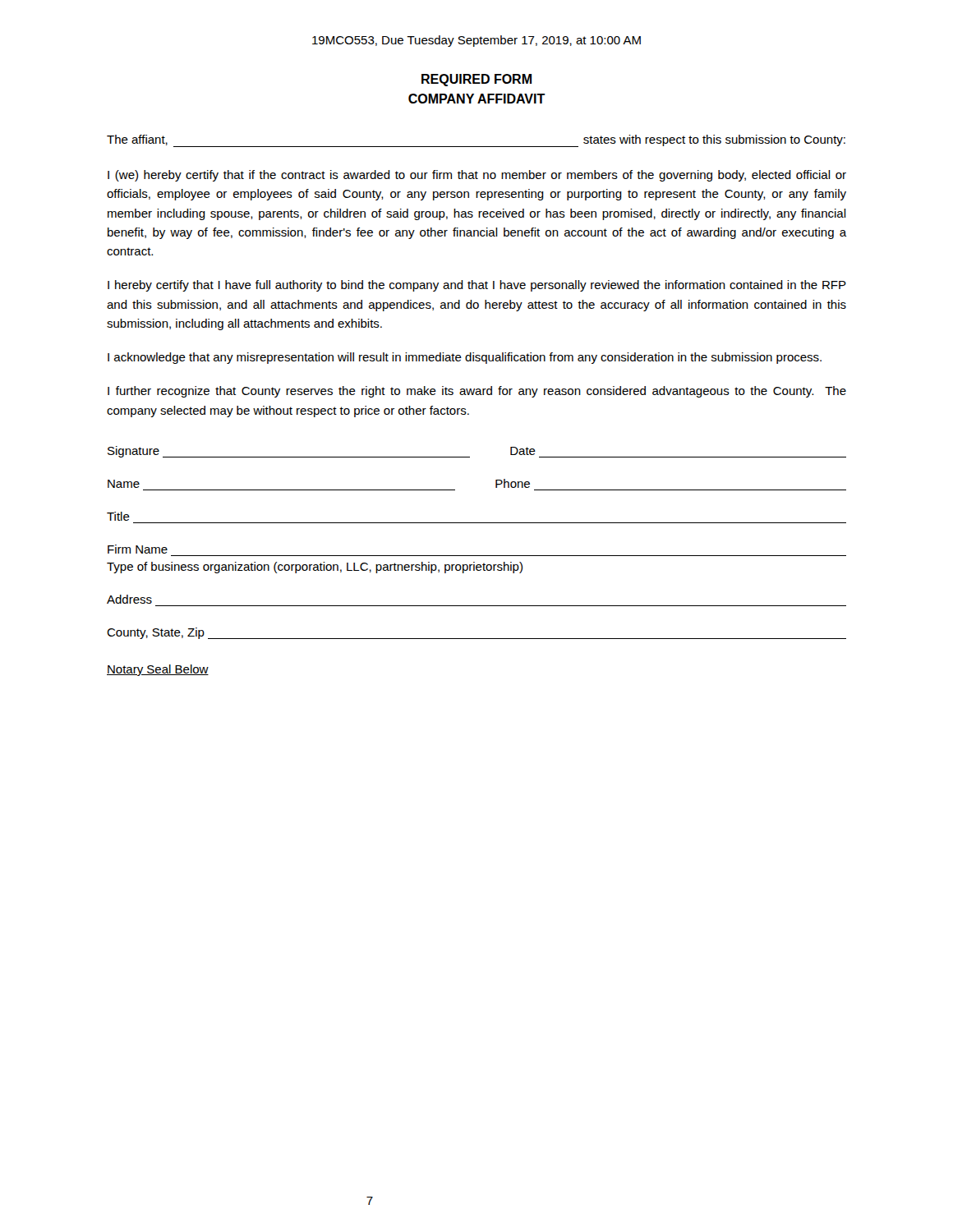Locate the title

click(476, 89)
